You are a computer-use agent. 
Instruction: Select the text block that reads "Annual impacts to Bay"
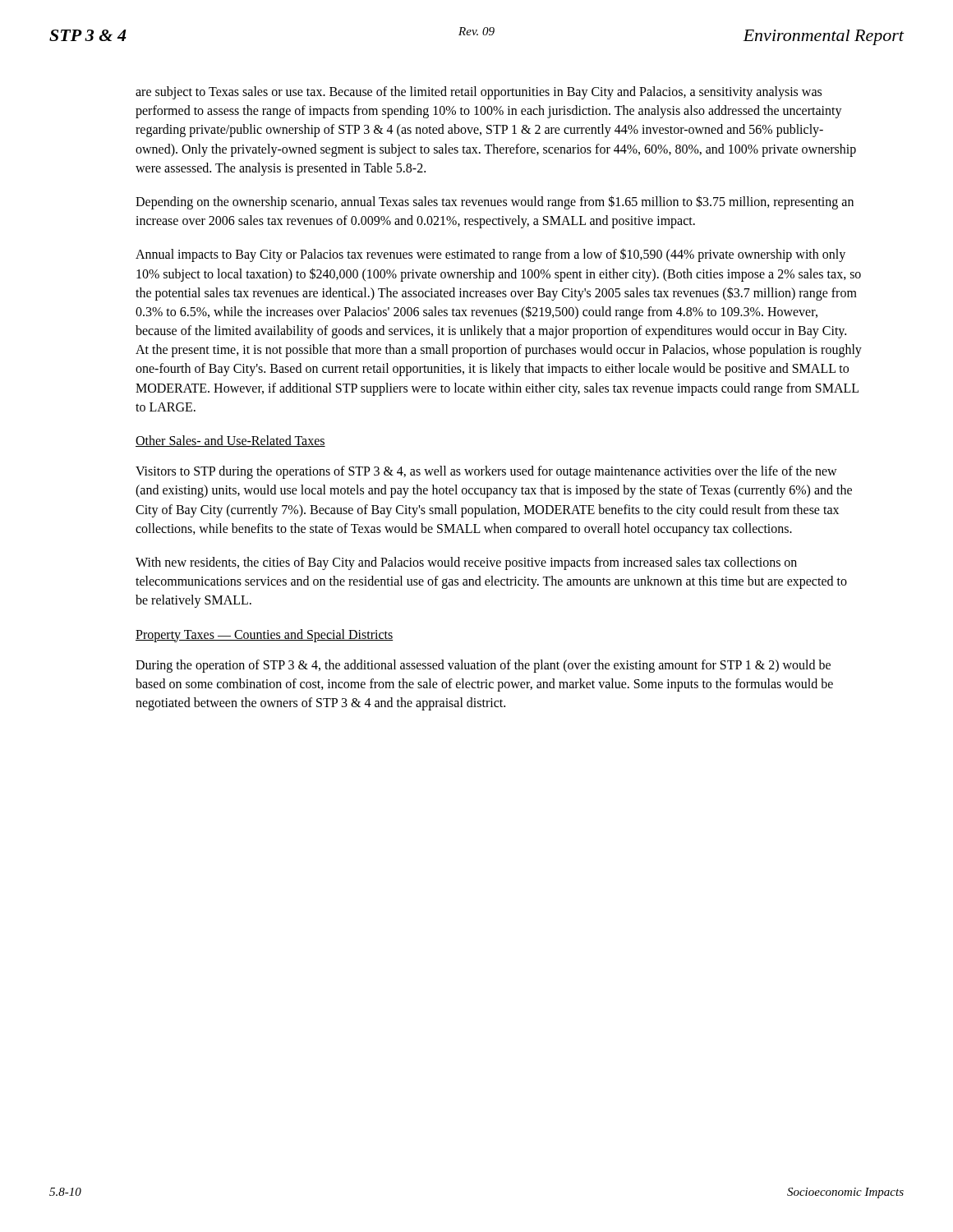click(499, 331)
